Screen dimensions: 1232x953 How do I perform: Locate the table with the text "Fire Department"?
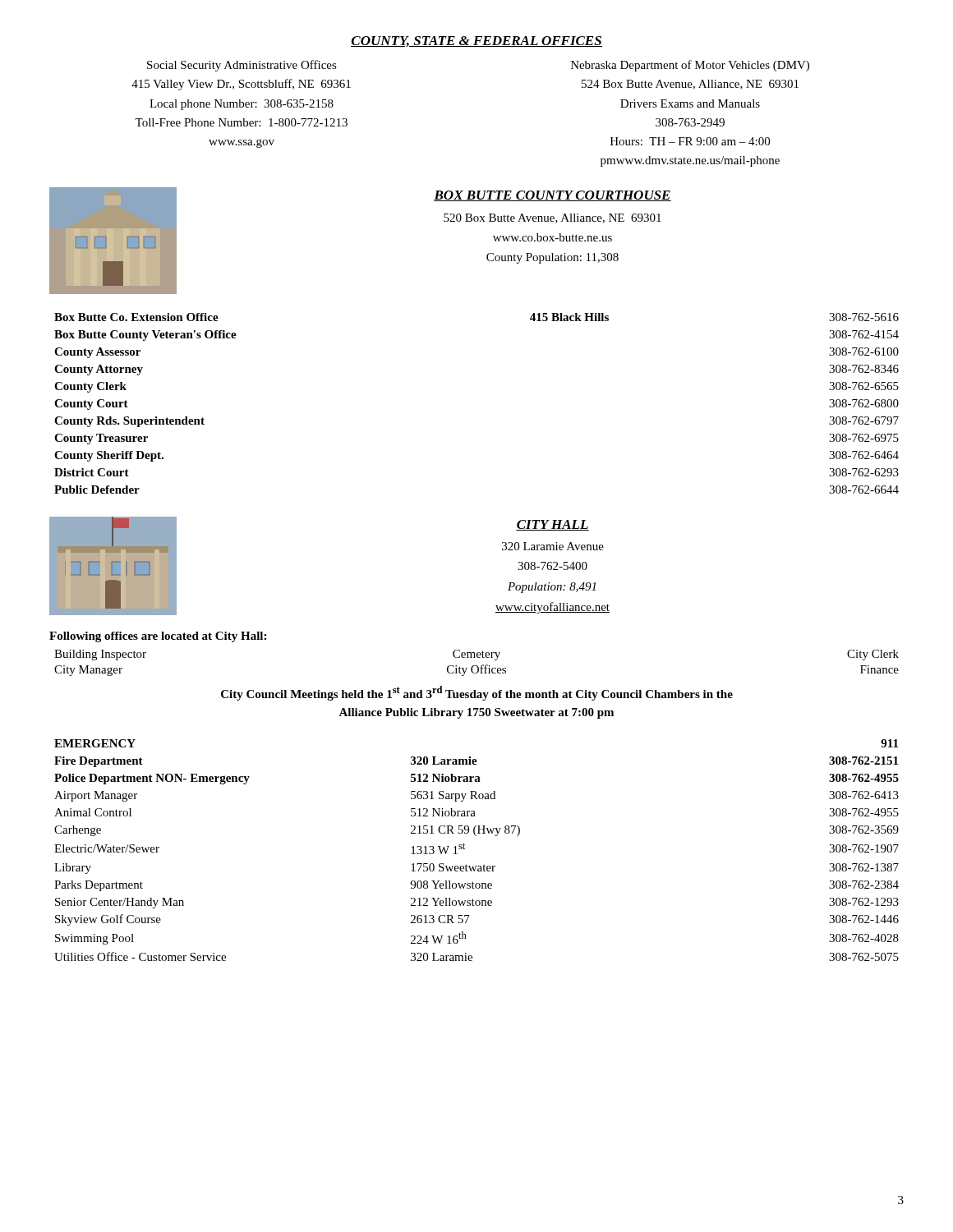click(x=476, y=850)
